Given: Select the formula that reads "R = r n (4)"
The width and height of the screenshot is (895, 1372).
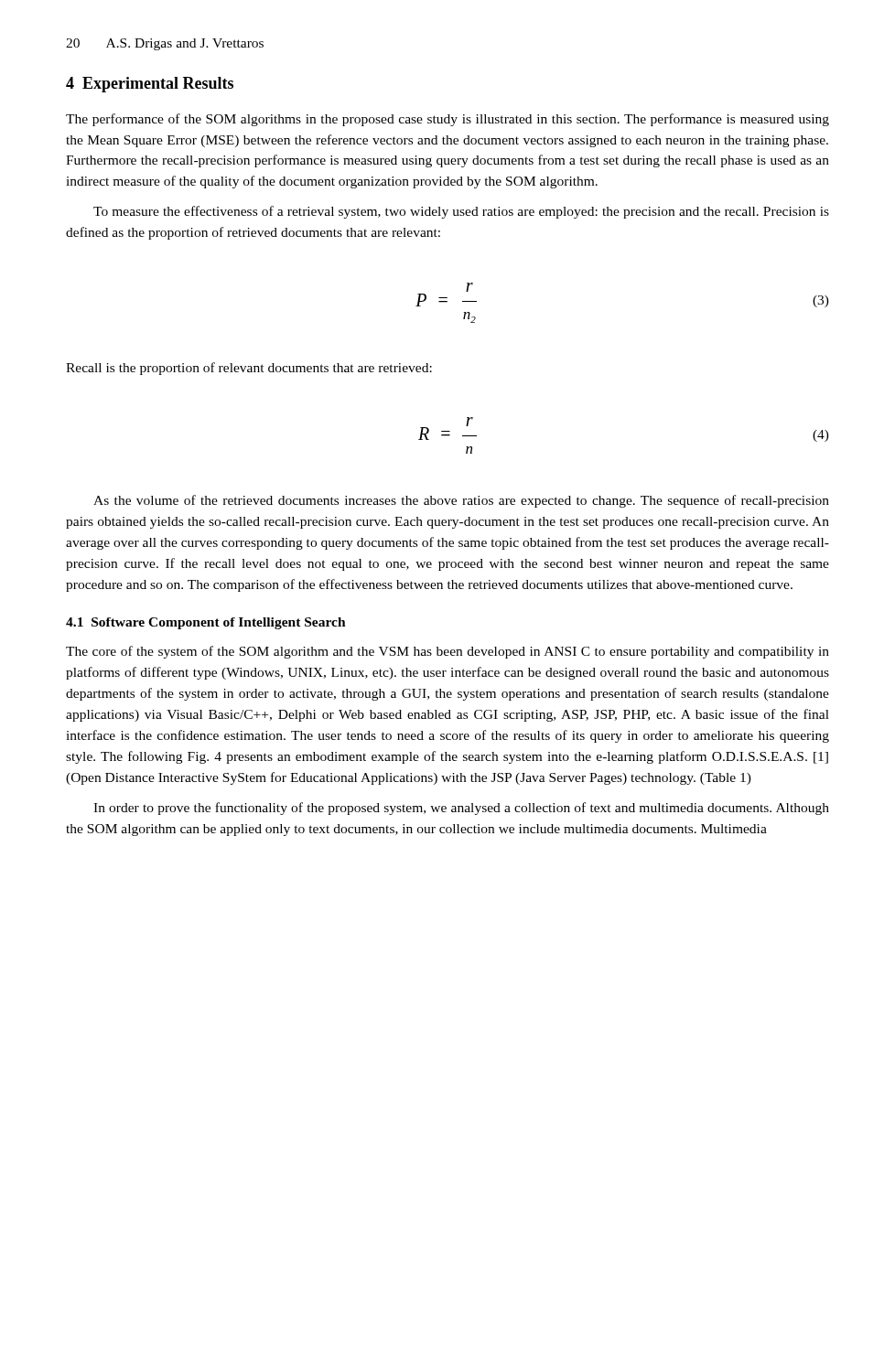Looking at the screenshot, I should (448, 434).
